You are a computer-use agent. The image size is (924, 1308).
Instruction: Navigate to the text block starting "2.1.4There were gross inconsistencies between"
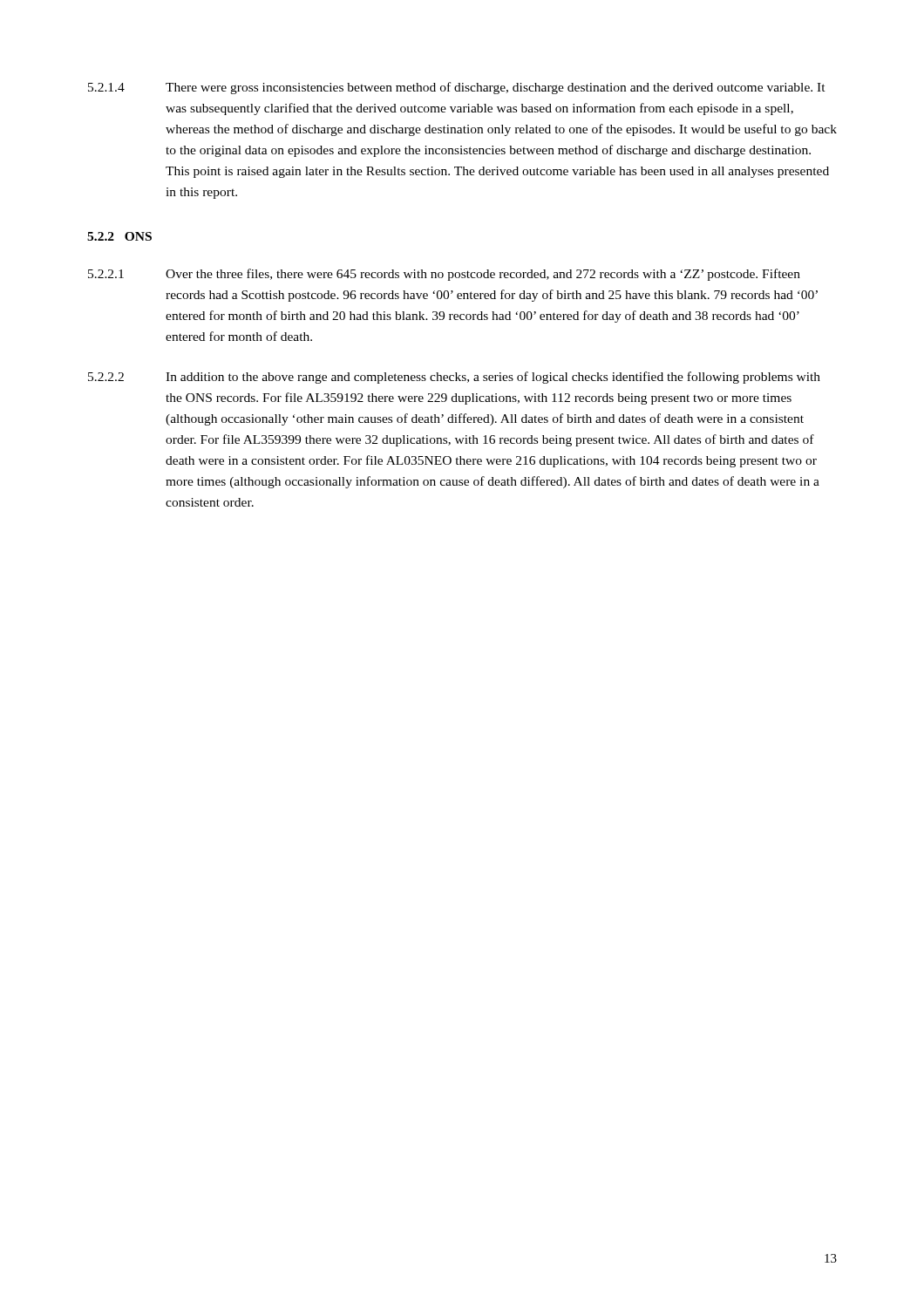pos(462,139)
